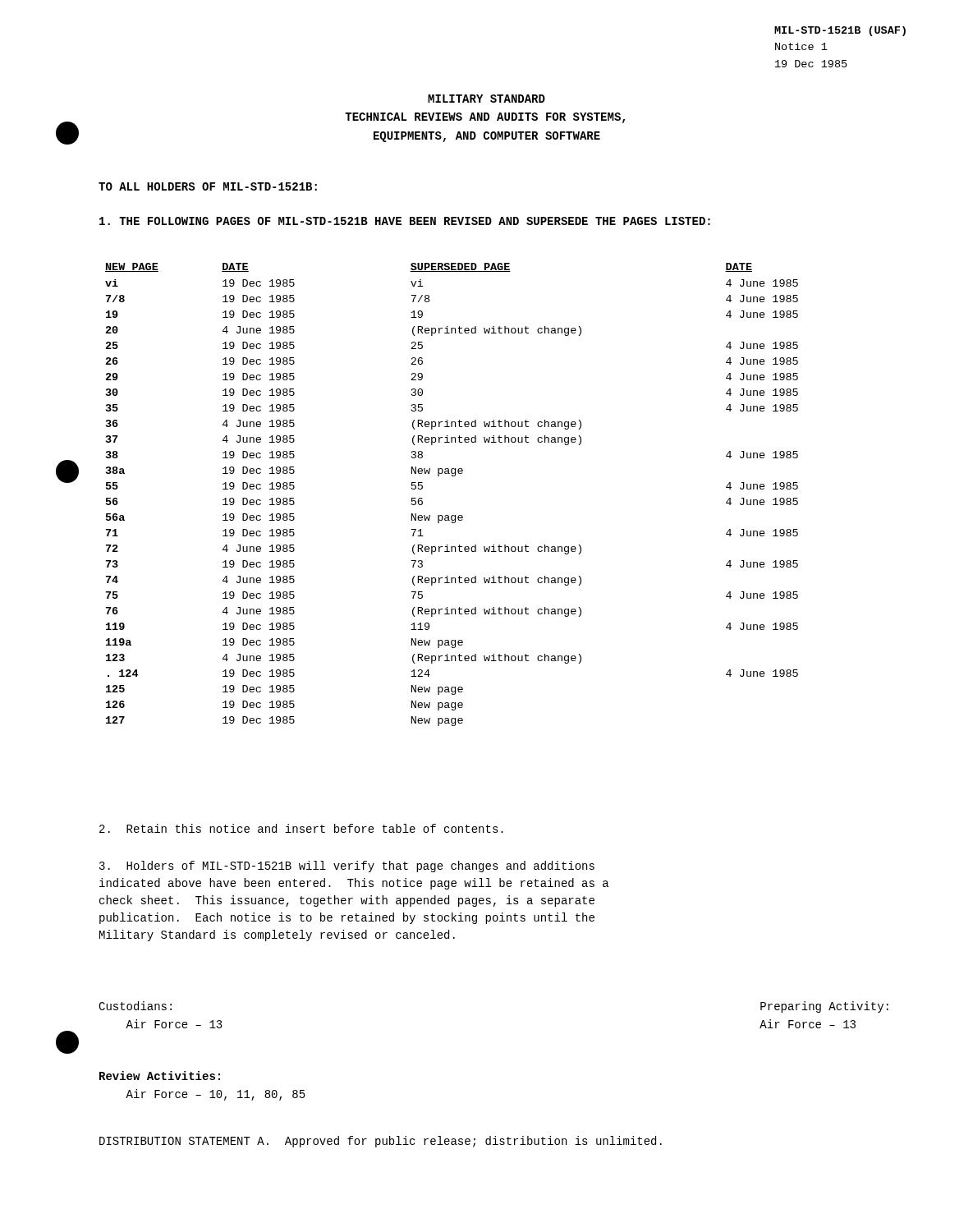The width and height of the screenshot is (973, 1232).
Task: Select a table
Action: [495, 494]
